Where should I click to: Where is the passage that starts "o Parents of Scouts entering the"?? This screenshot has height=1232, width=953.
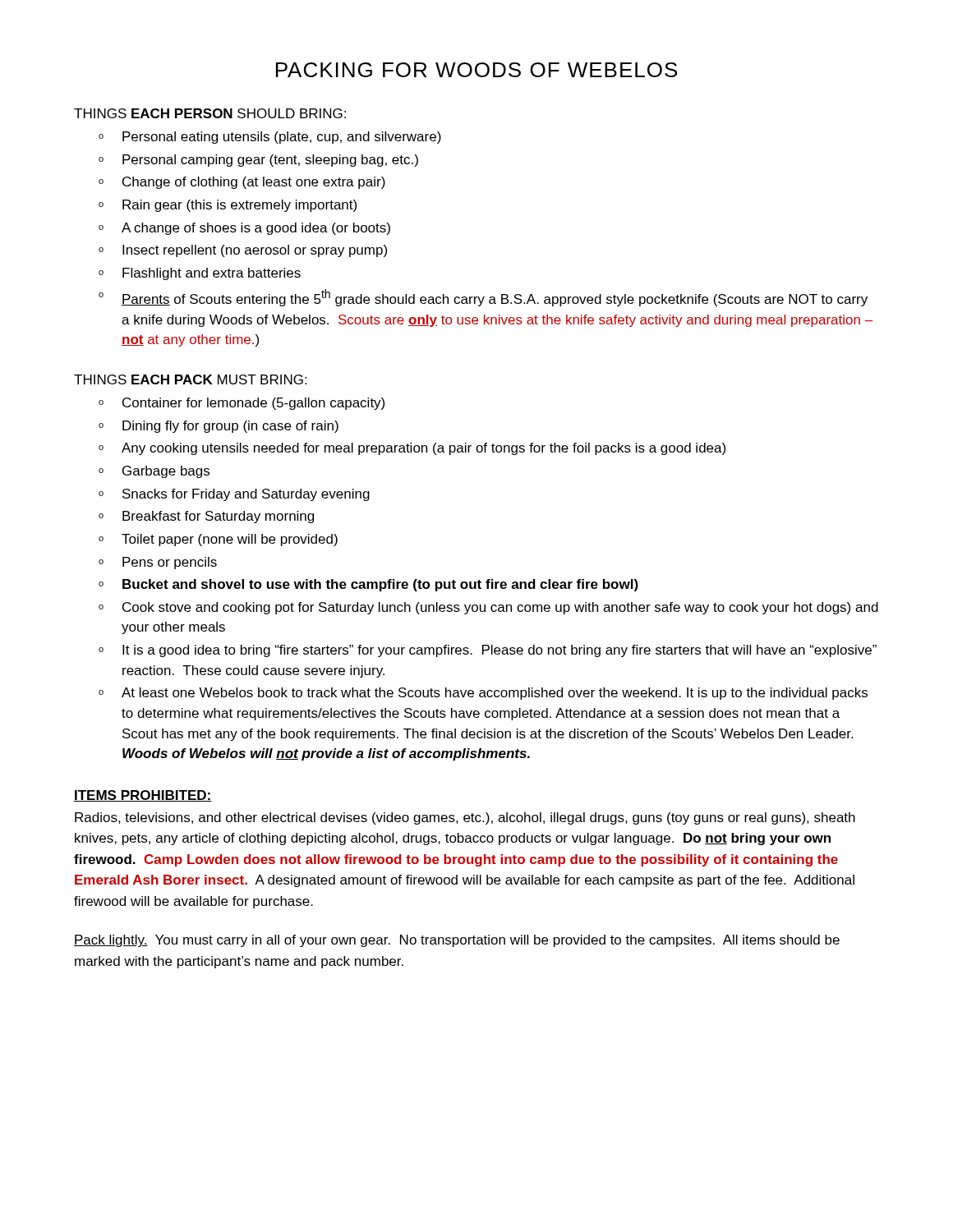[489, 318]
